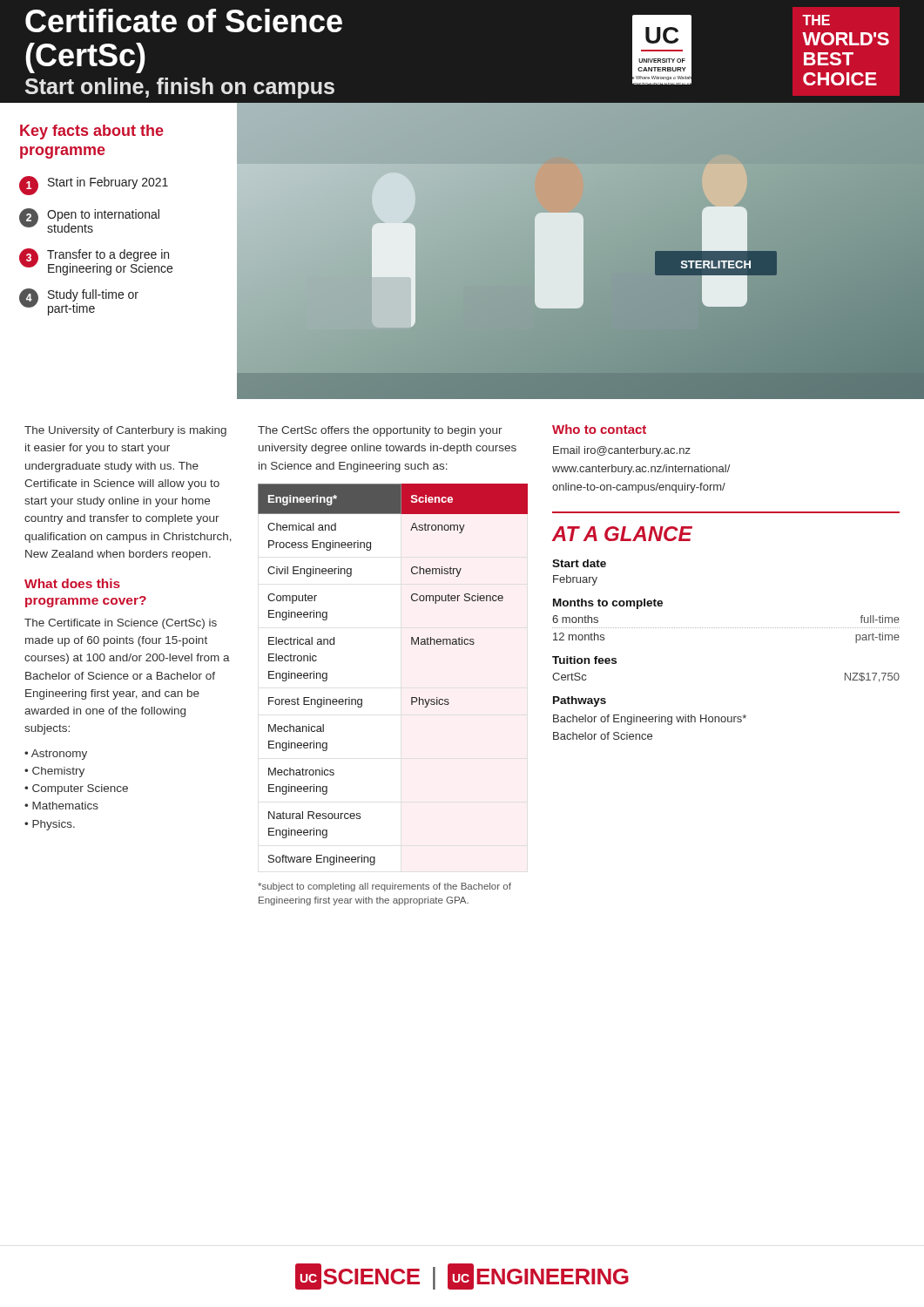
Task: Point to the region starting "Who to contact"
Action: tap(599, 429)
